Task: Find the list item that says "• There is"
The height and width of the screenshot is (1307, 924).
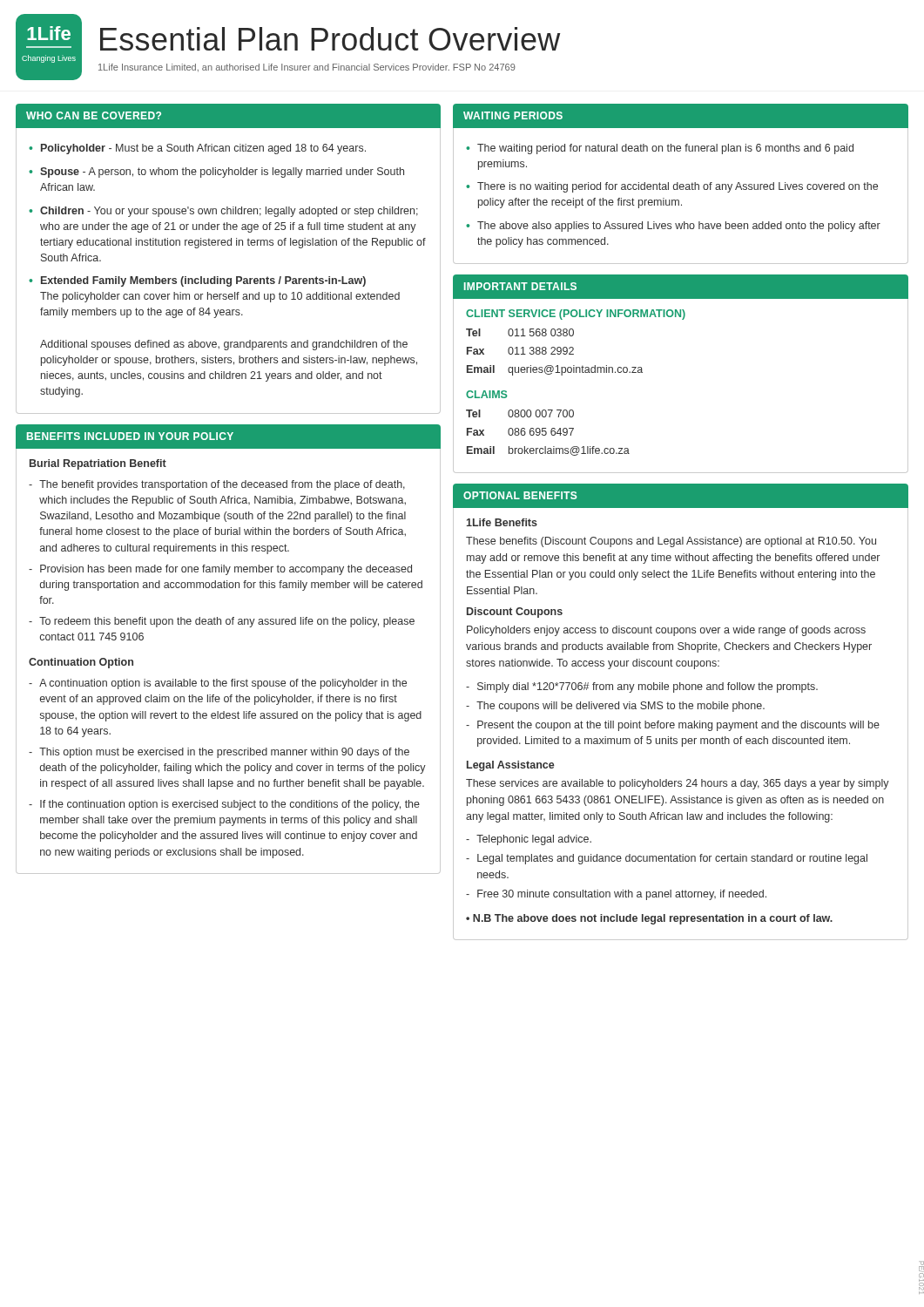Action: (681, 194)
